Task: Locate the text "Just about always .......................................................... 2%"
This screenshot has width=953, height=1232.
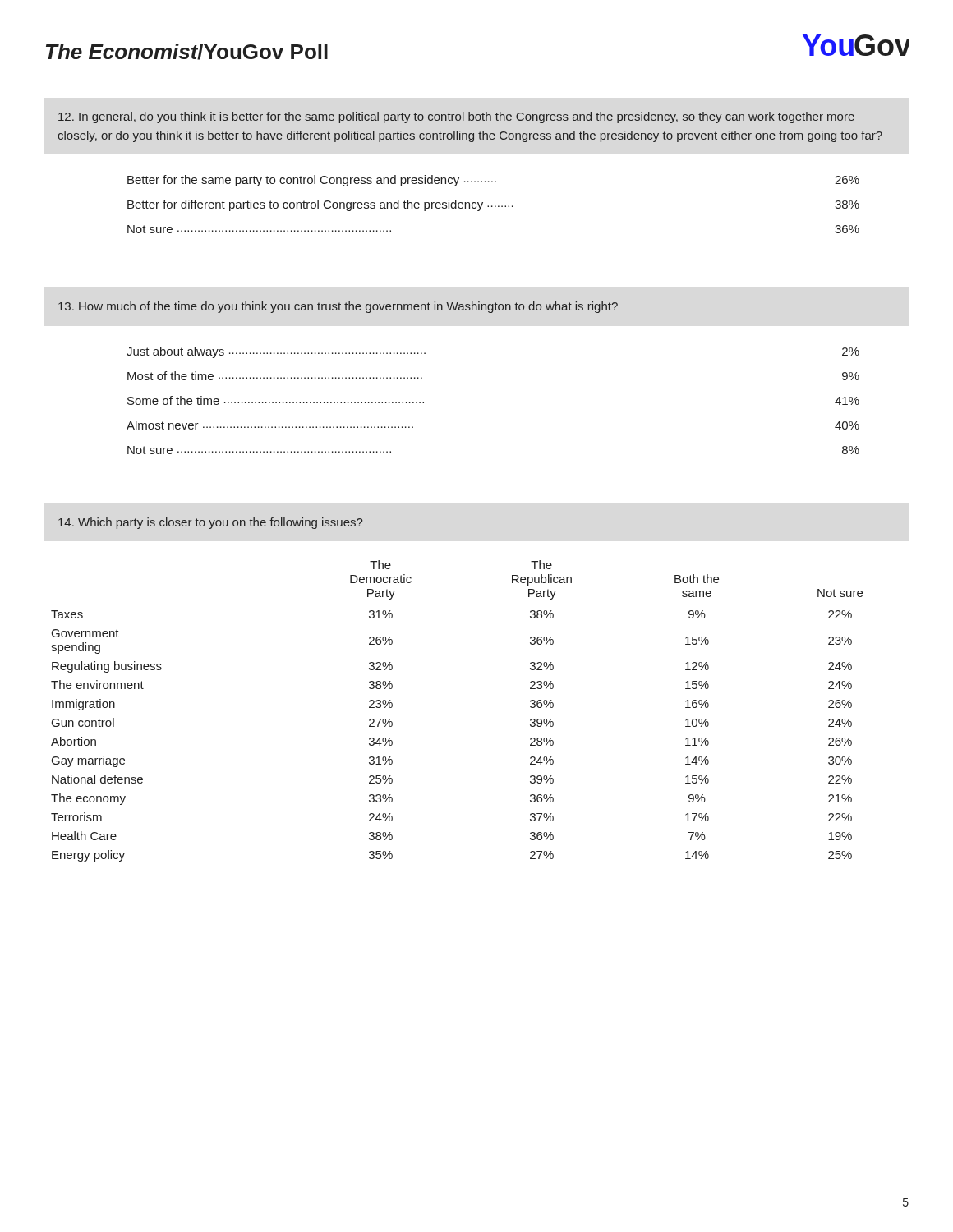Action: (175, 352)
